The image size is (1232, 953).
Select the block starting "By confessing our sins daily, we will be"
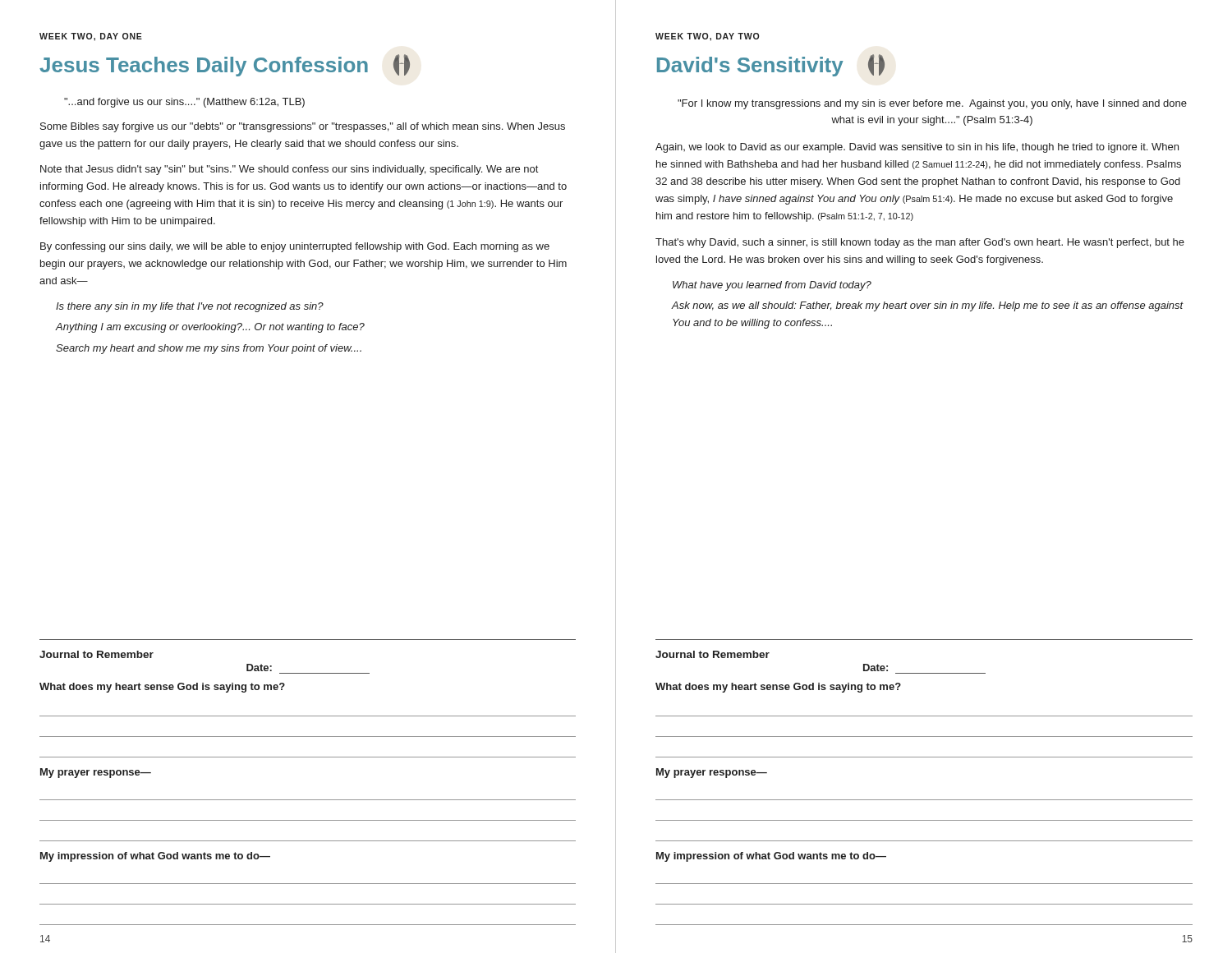click(303, 264)
